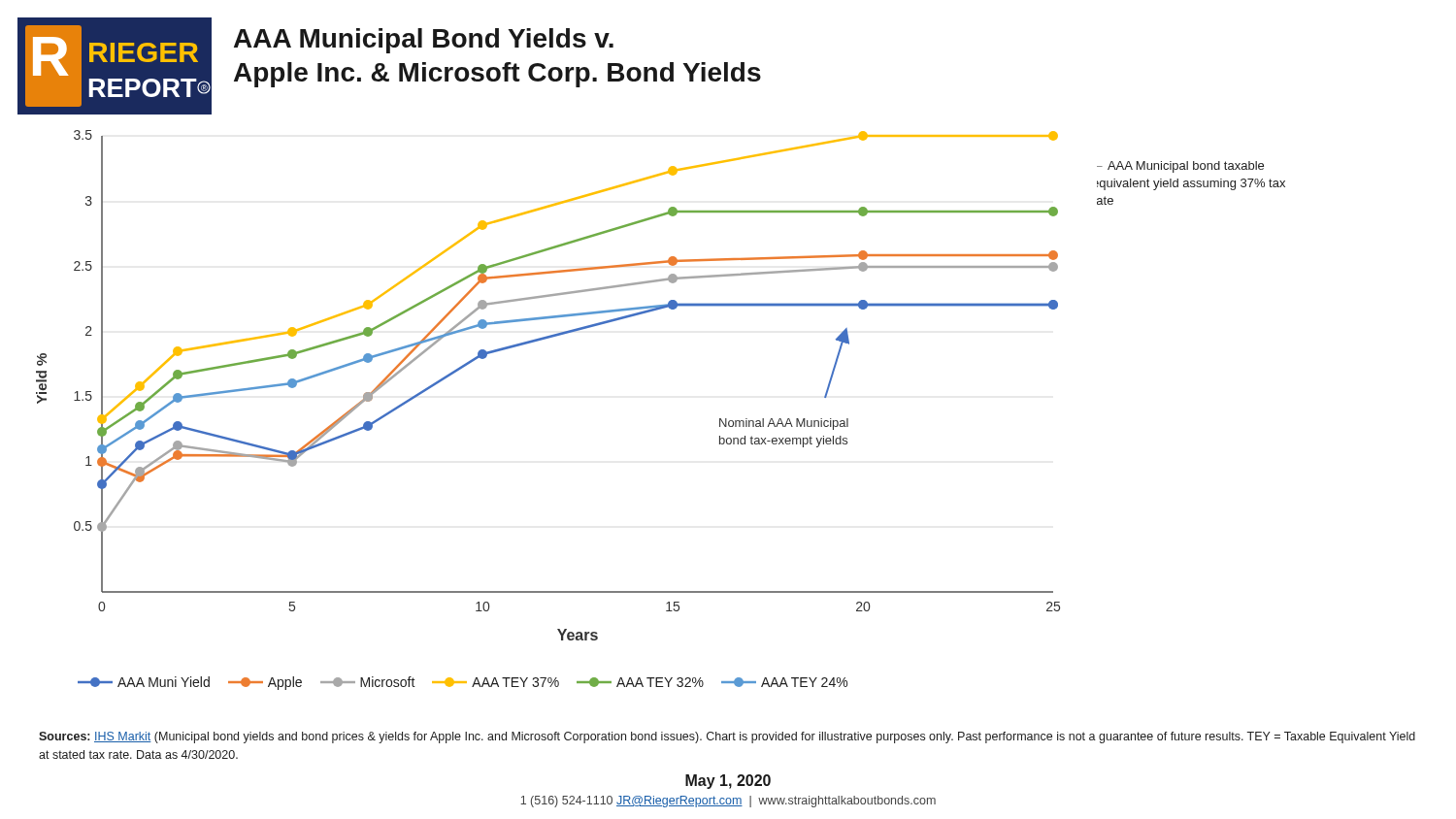Locate the title containing "AAA Municipal Bond"
The image size is (1456, 819).
[x=621, y=55]
